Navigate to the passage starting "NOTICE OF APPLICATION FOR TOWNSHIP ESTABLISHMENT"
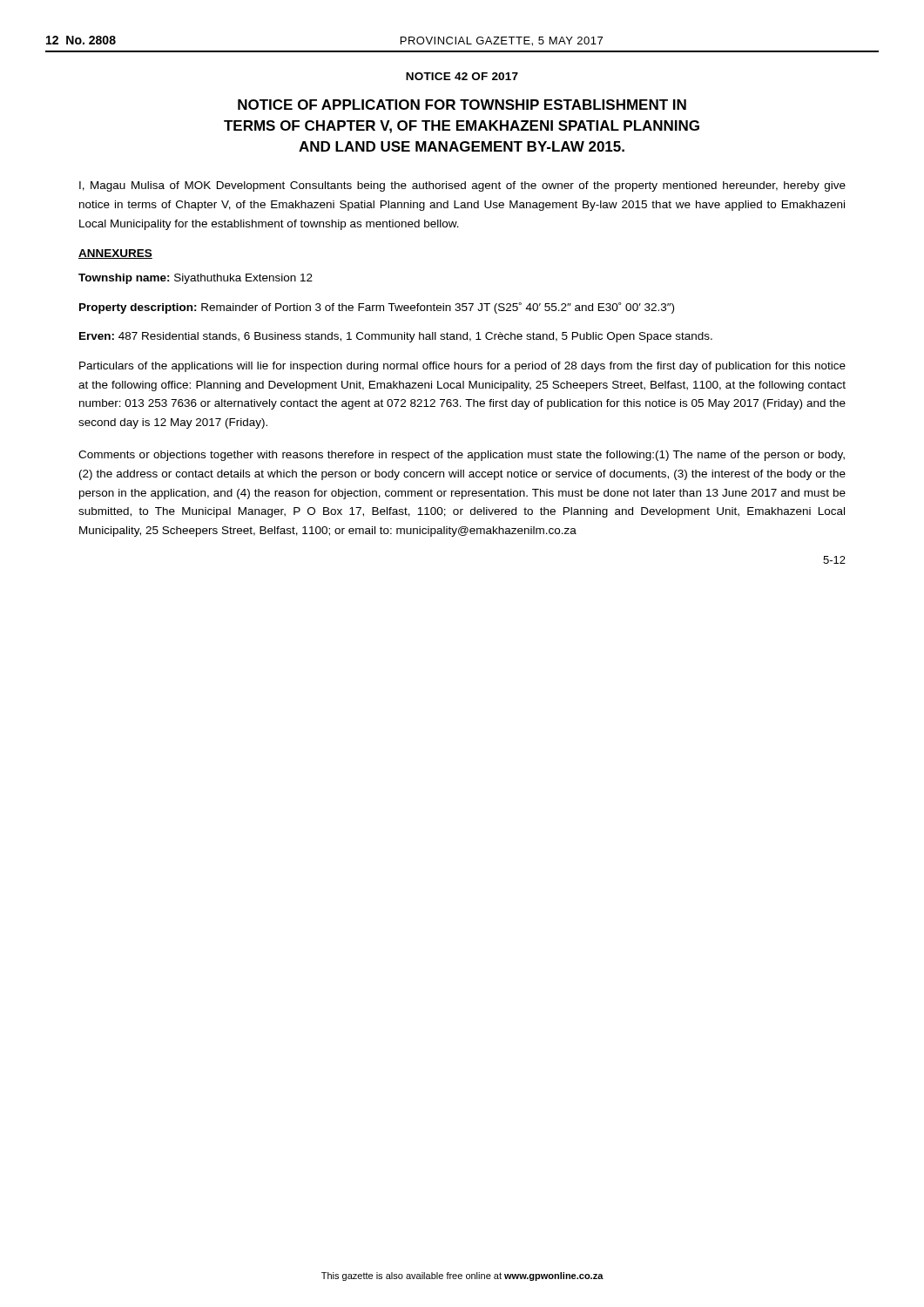This screenshot has width=924, height=1307. click(x=462, y=126)
